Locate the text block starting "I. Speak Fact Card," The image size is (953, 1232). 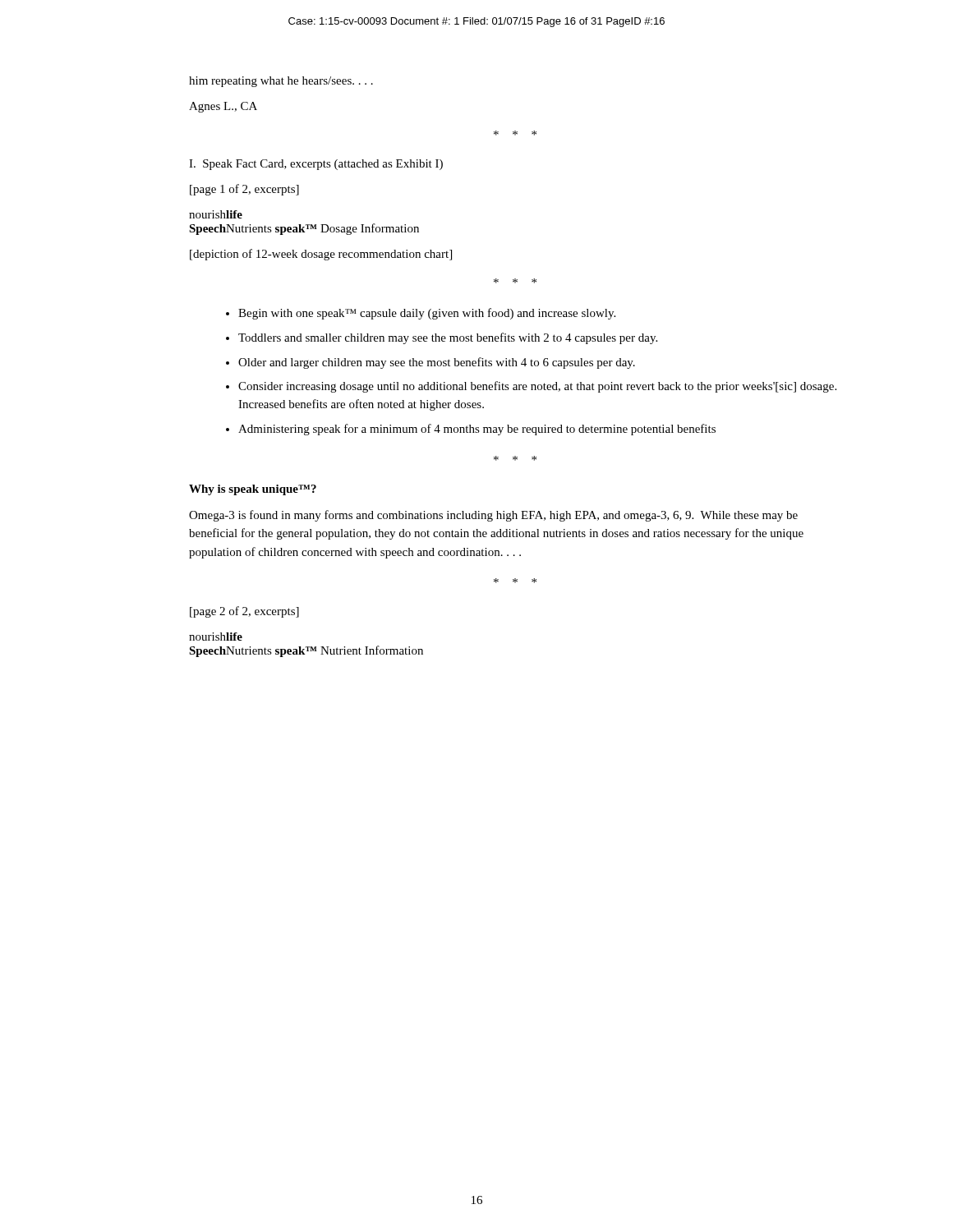(316, 163)
